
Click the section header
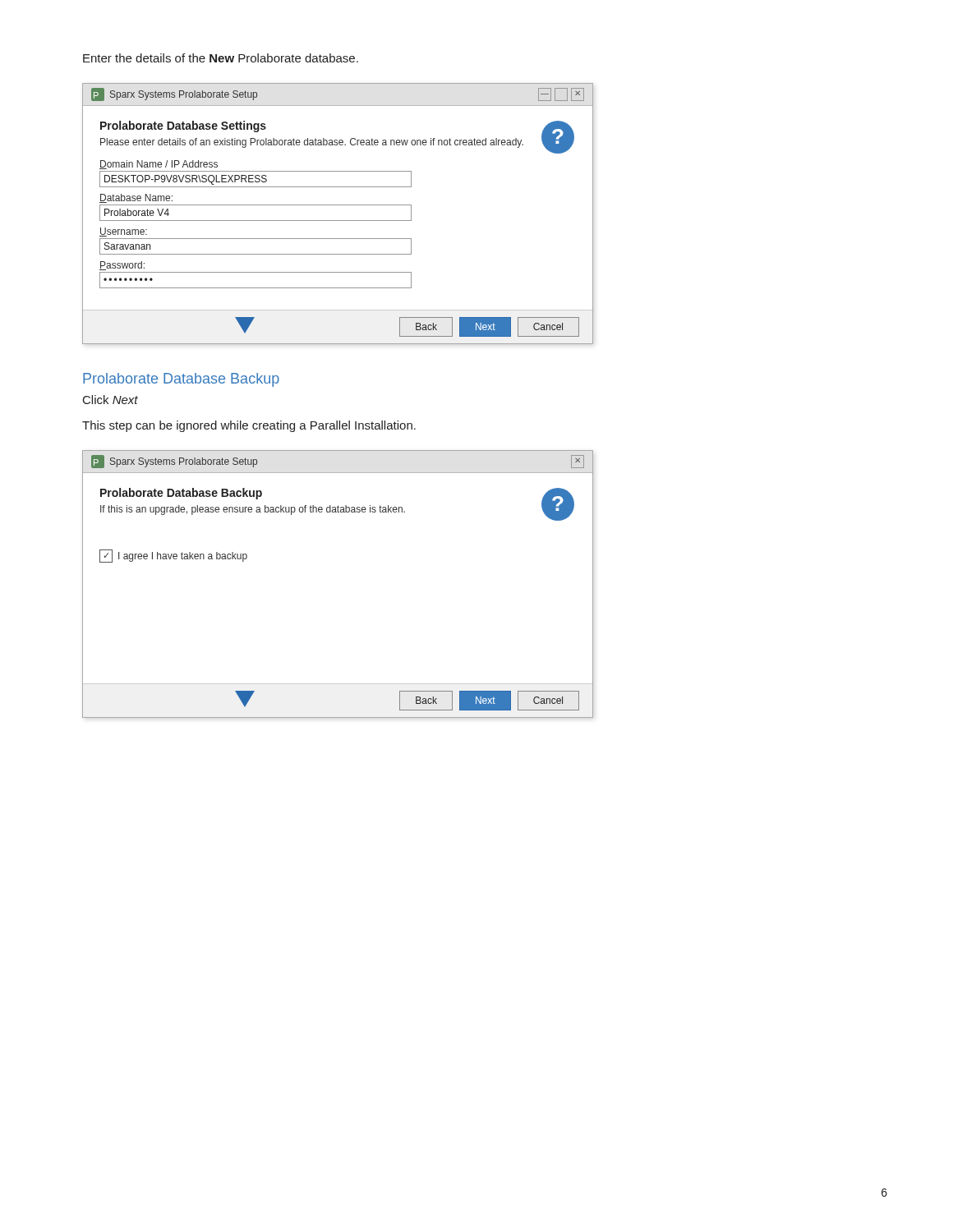pyautogui.click(x=181, y=379)
